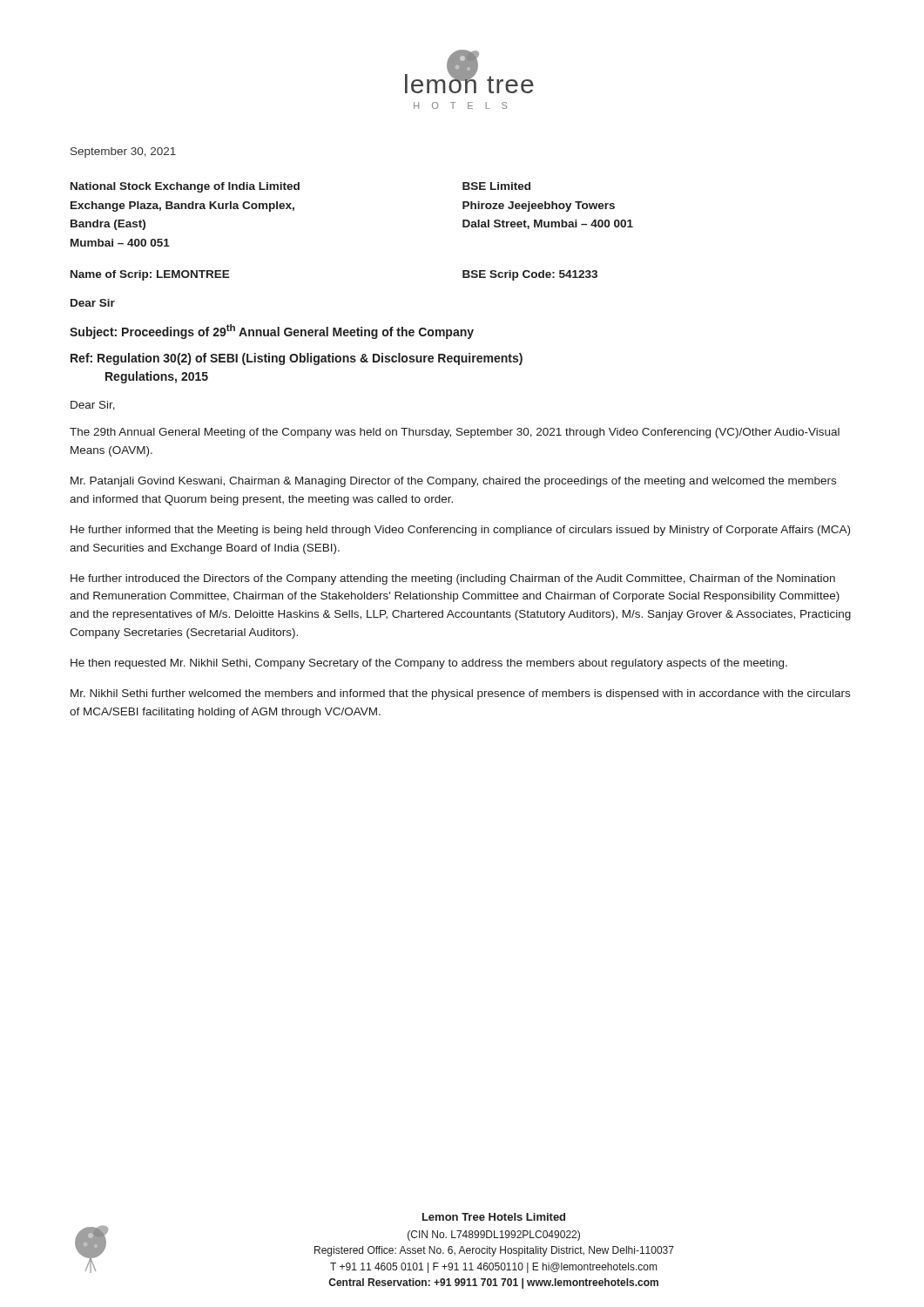The width and height of the screenshot is (924, 1307).
Task: Find the text block that says "Mr. Nikhil Sethi further welcomed the members"
Action: [x=460, y=702]
